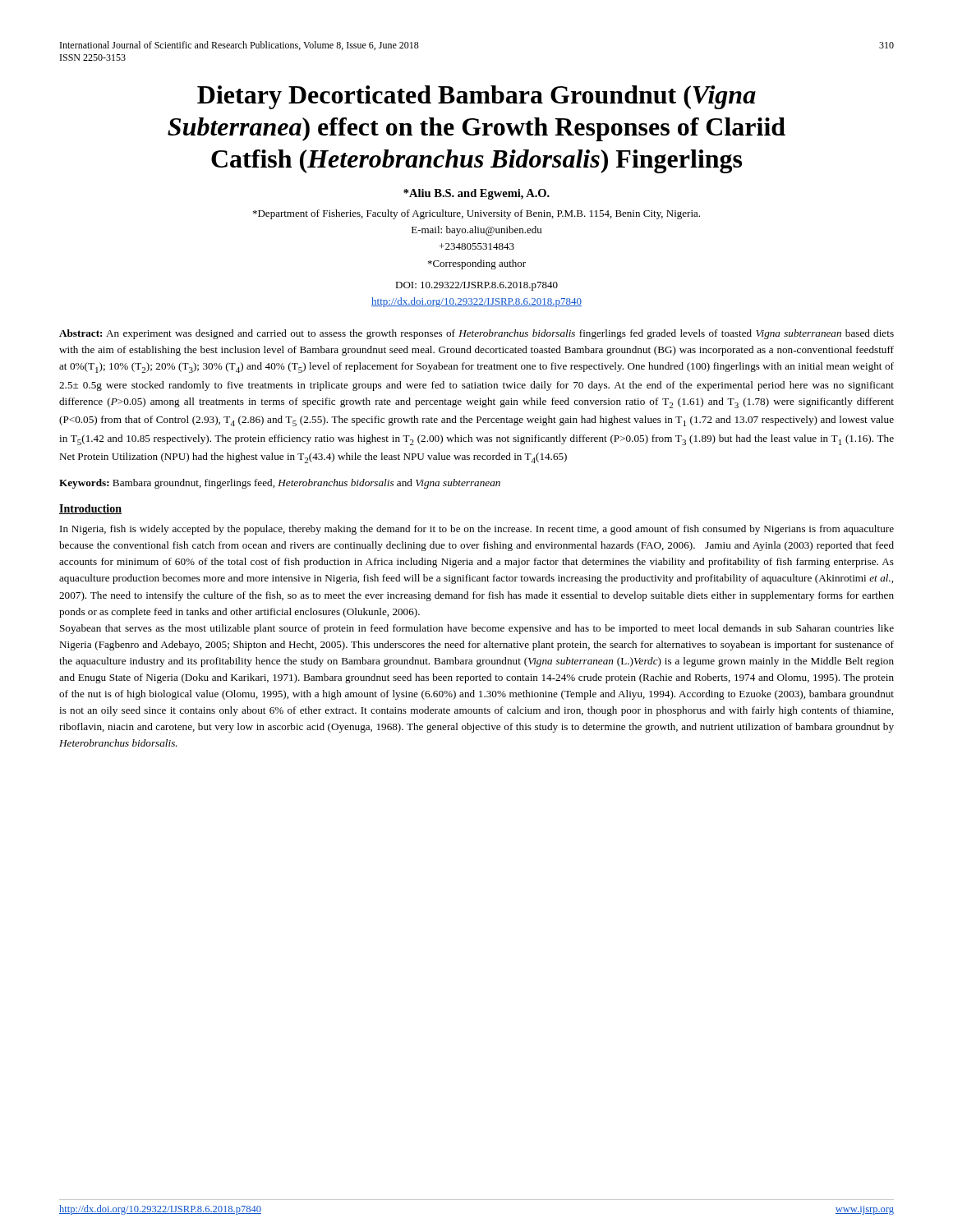Screen dimensions: 1232x953
Task: Click the section header
Action: point(90,509)
